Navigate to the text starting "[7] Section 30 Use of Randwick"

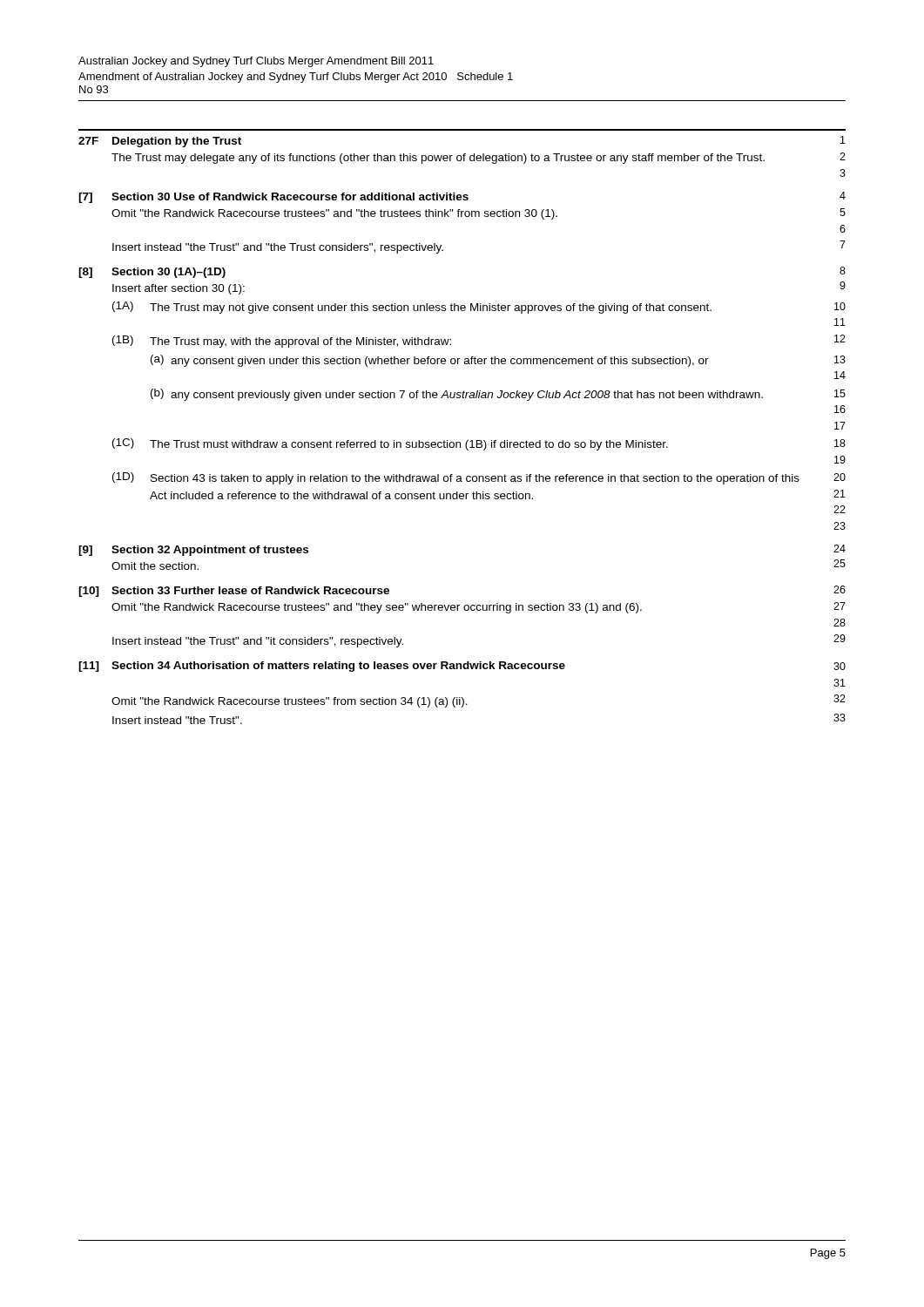click(274, 196)
